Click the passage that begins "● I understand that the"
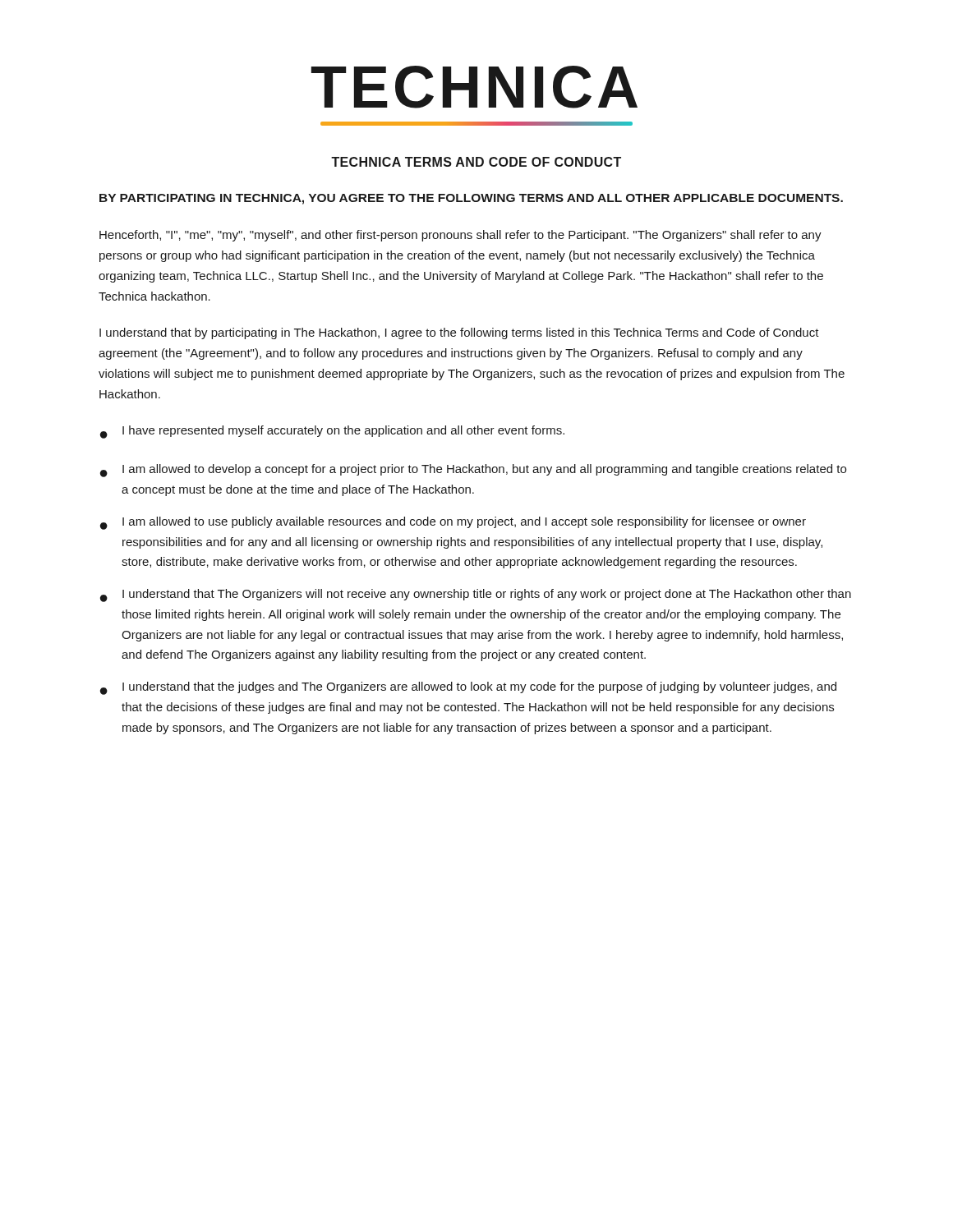The width and height of the screenshot is (953, 1232). coord(476,707)
